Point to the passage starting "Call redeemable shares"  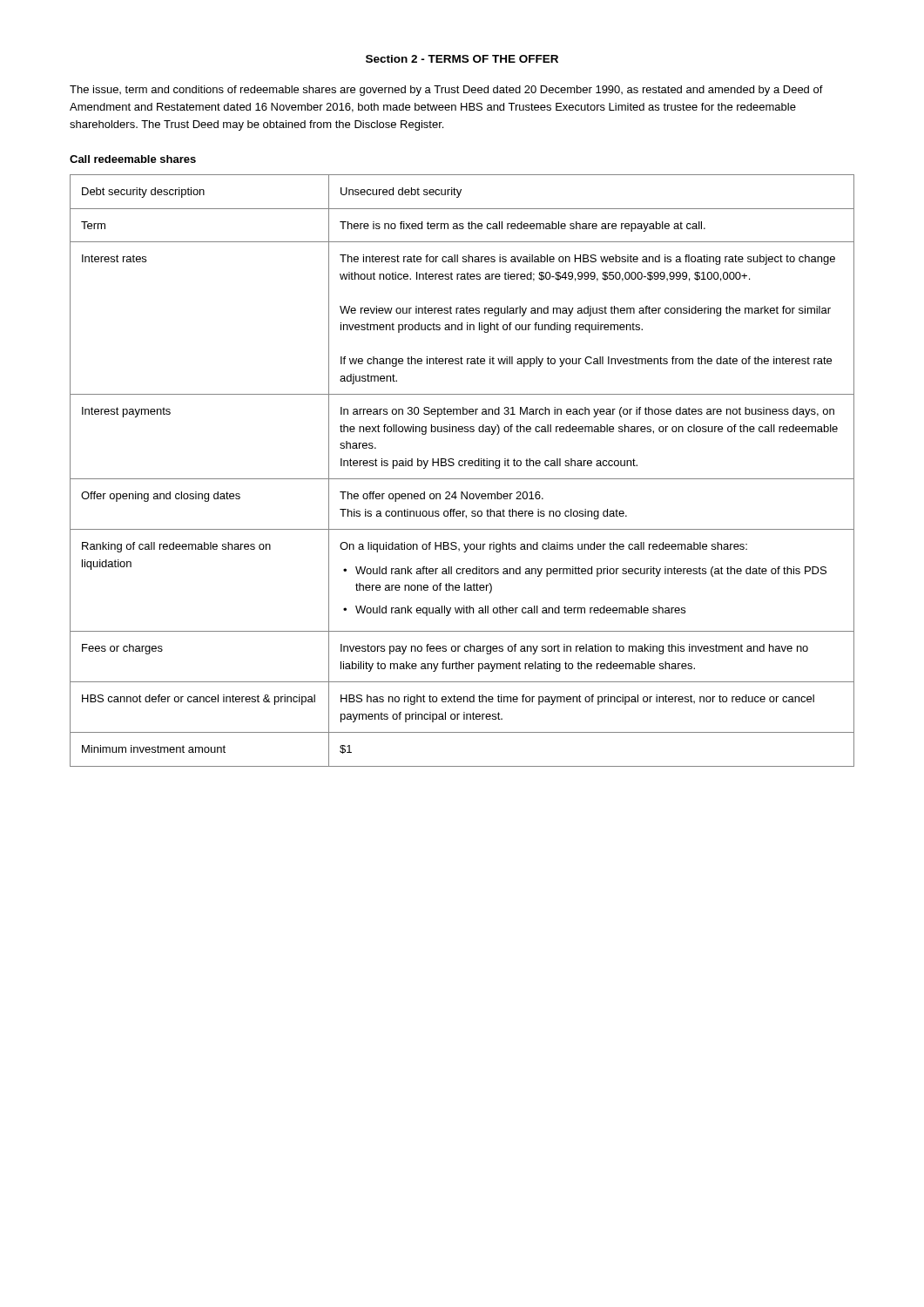(133, 159)
